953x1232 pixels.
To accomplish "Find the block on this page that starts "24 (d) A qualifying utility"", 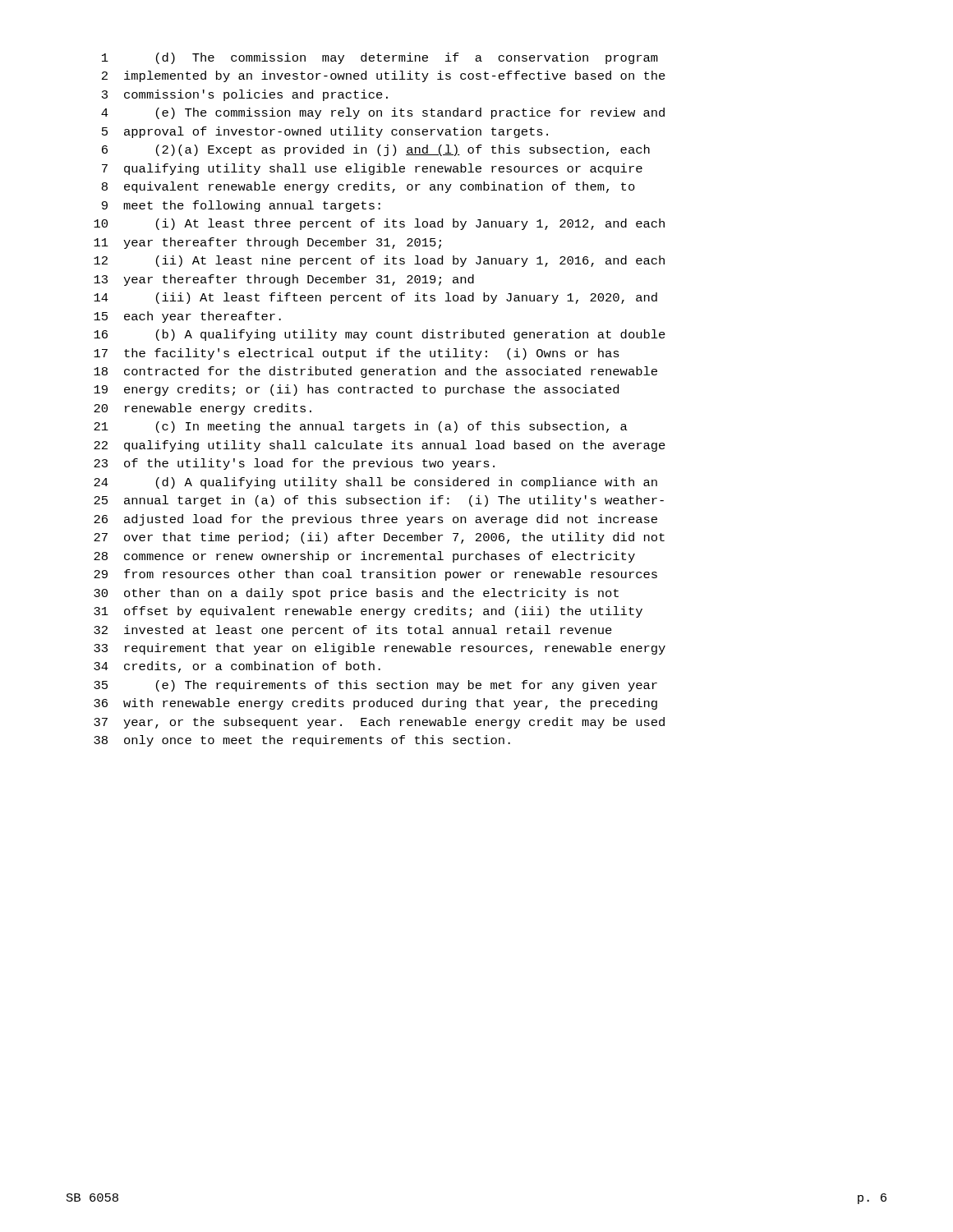I will click(476, 483).
